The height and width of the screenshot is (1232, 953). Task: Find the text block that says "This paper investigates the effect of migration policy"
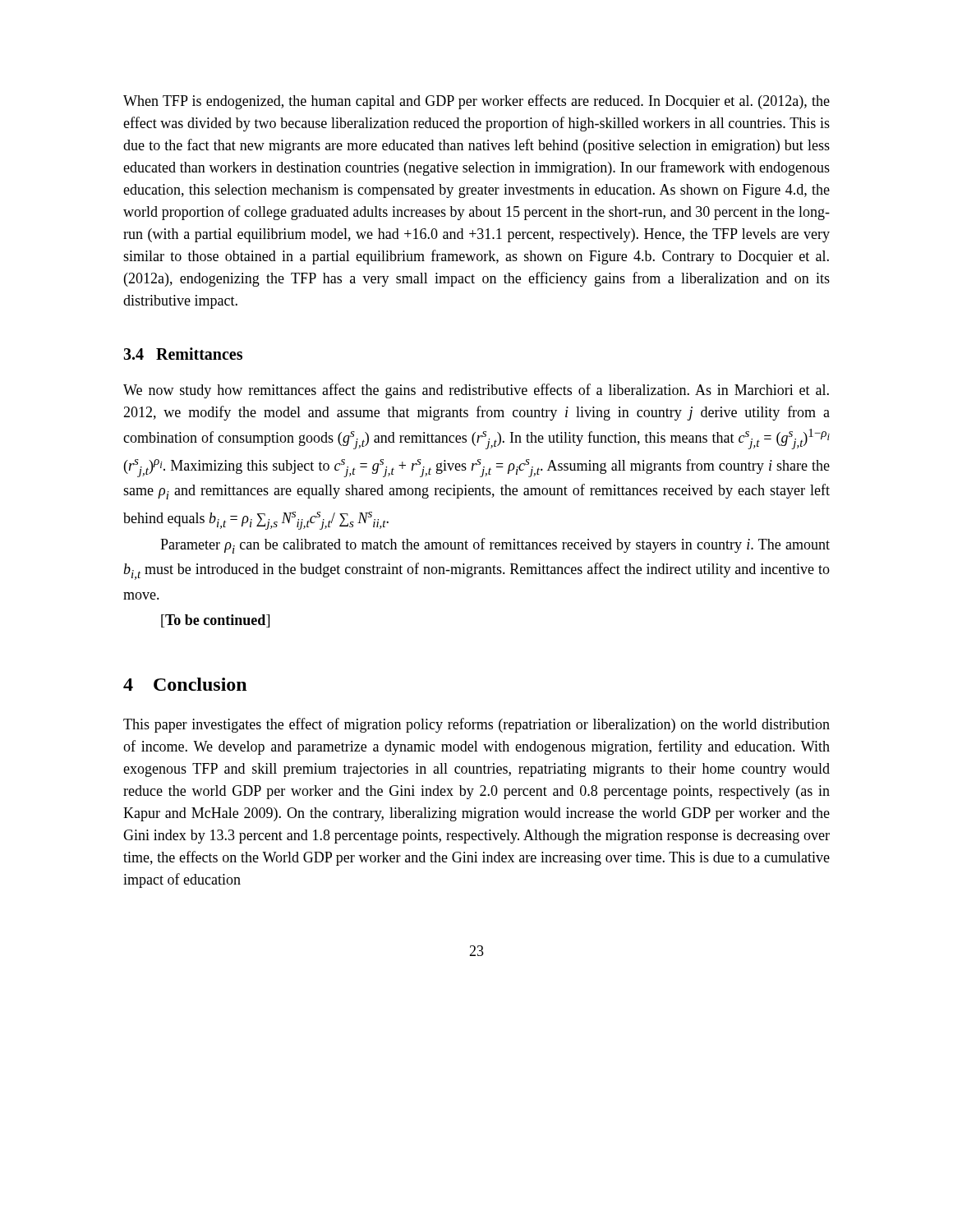click(x=476, y=802)
